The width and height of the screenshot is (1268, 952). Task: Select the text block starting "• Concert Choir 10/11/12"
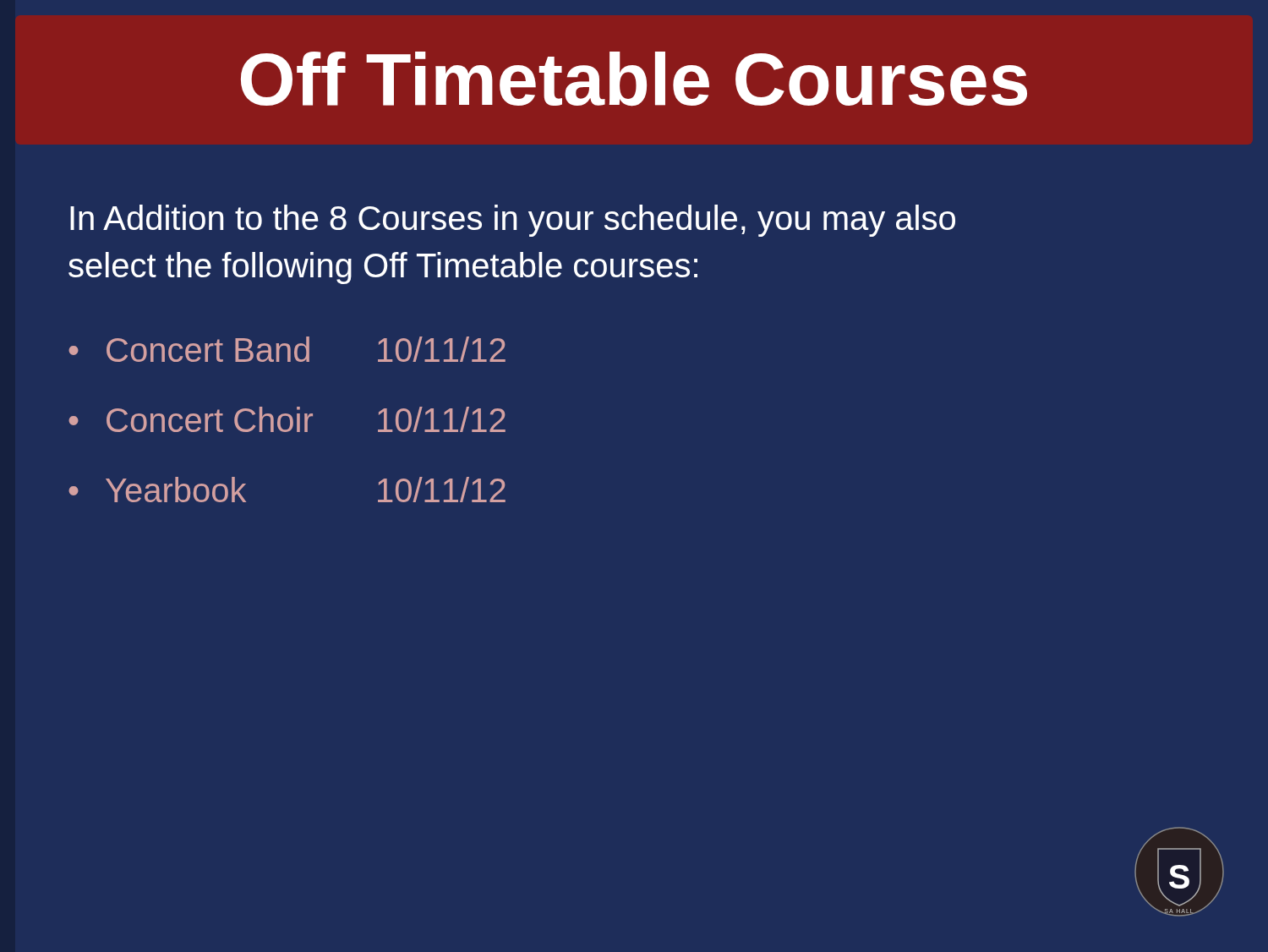287,421
